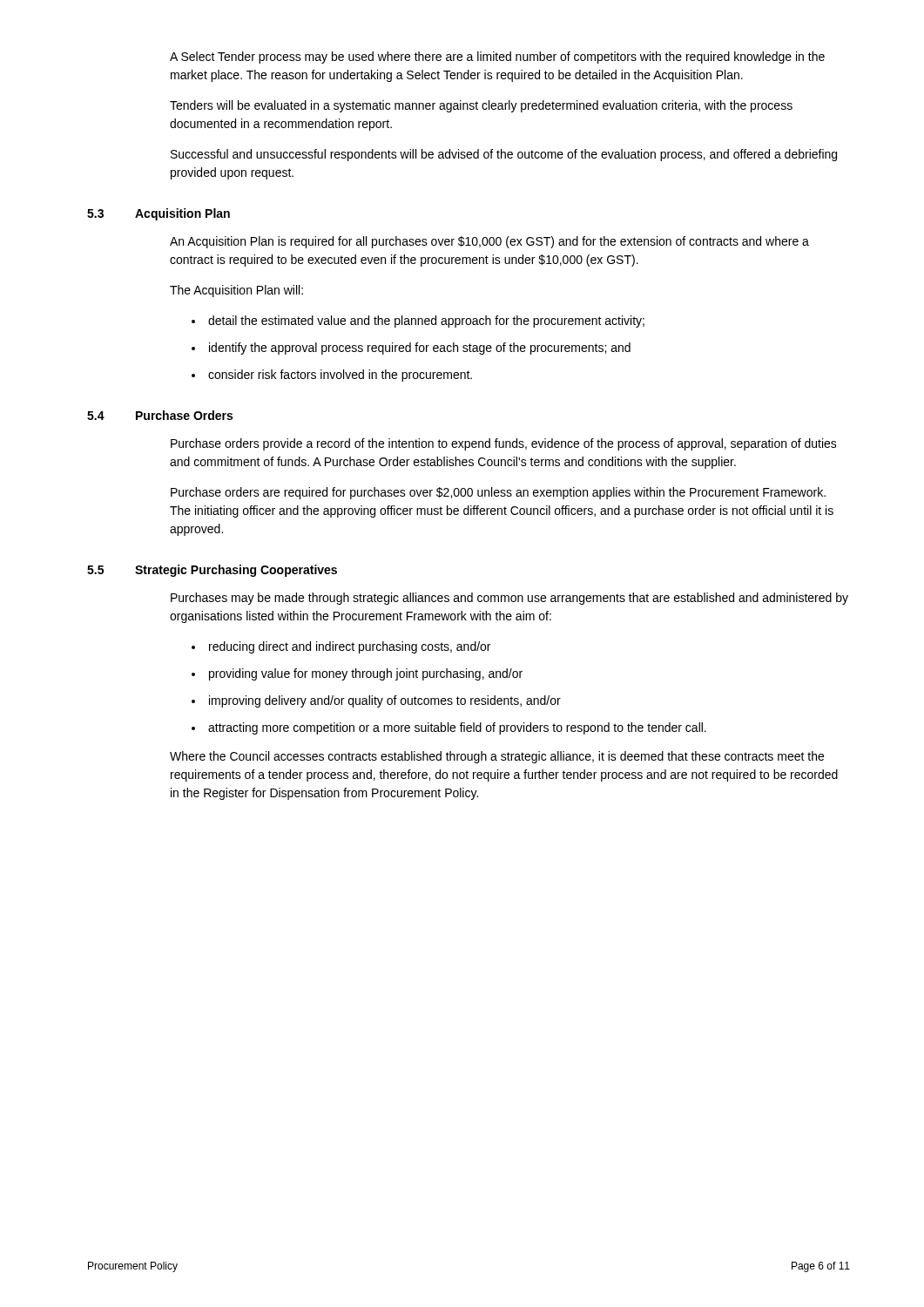The height and width of the screenshot is (1307, 924).
Task: Locate the section header that opens with "5.5 Strategic Purchasing"
Action: pos(212,570)
